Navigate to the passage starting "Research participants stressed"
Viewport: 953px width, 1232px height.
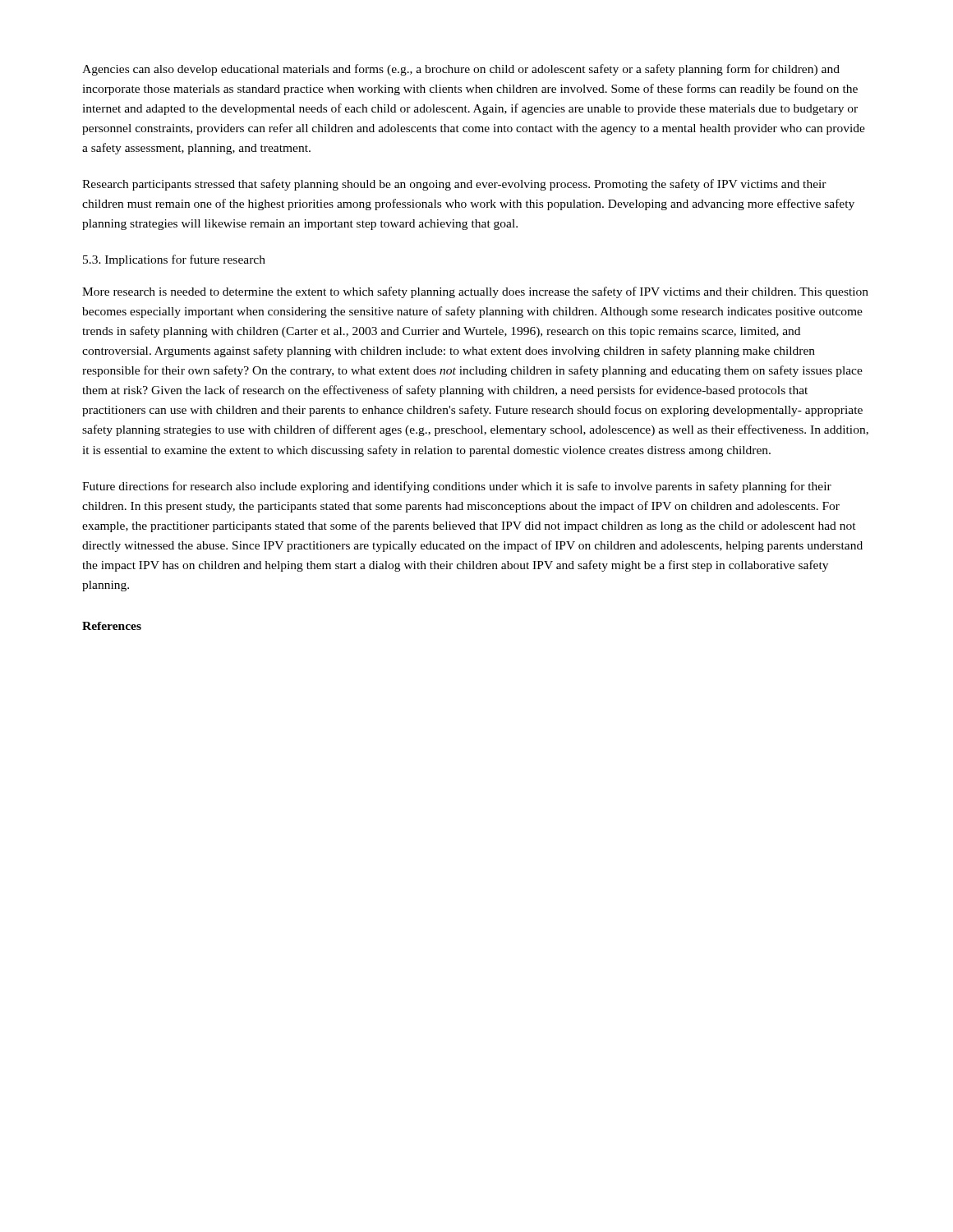468,203
